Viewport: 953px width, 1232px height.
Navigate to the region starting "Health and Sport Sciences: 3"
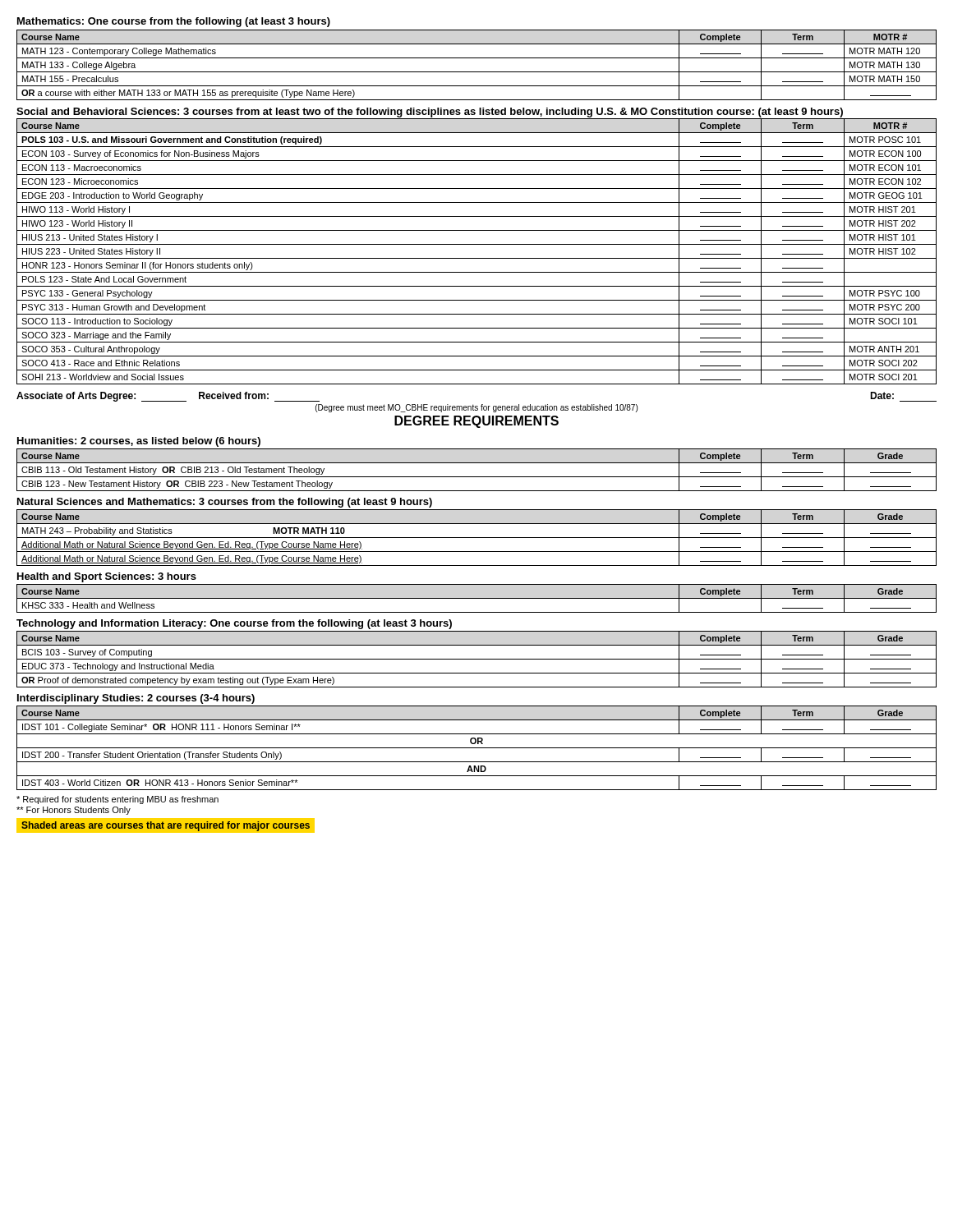point(106,576)
